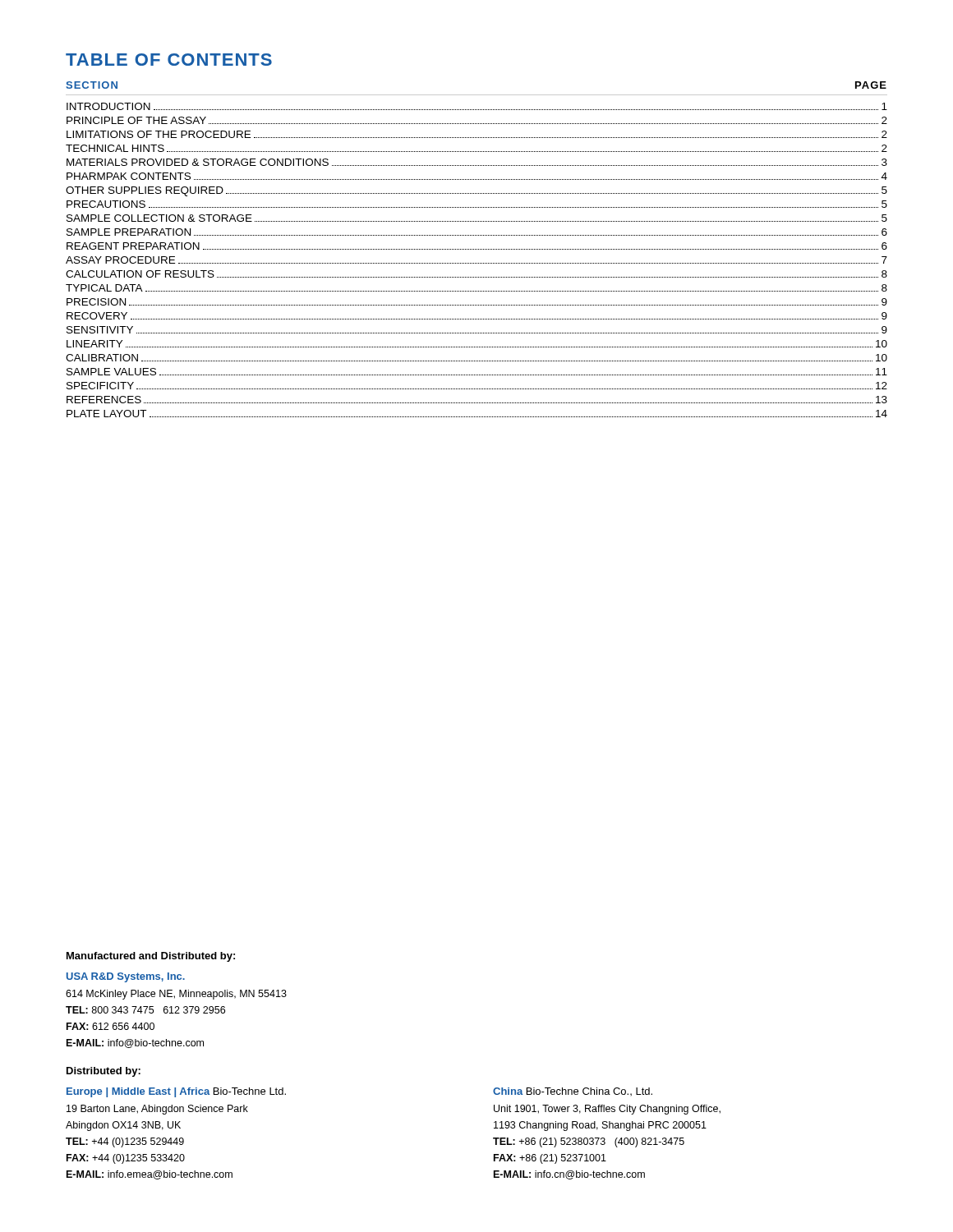The width and height of the screenshot is (953, 1232).
Task: Select the text block that says "Europe | Middle East |"
Action: 176,1092
